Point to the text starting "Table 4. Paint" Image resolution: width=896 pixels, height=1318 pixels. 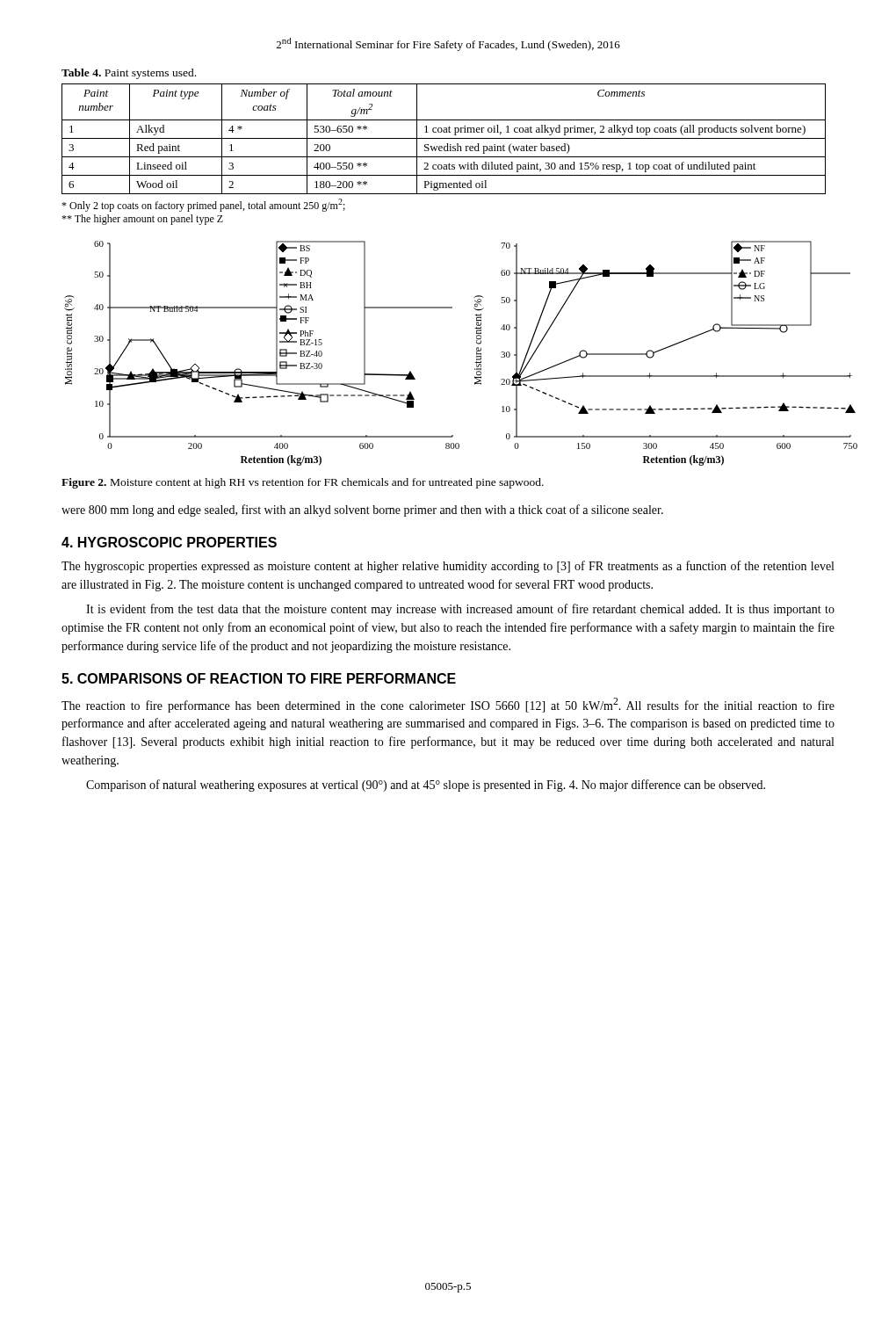[x=129, y=73]
